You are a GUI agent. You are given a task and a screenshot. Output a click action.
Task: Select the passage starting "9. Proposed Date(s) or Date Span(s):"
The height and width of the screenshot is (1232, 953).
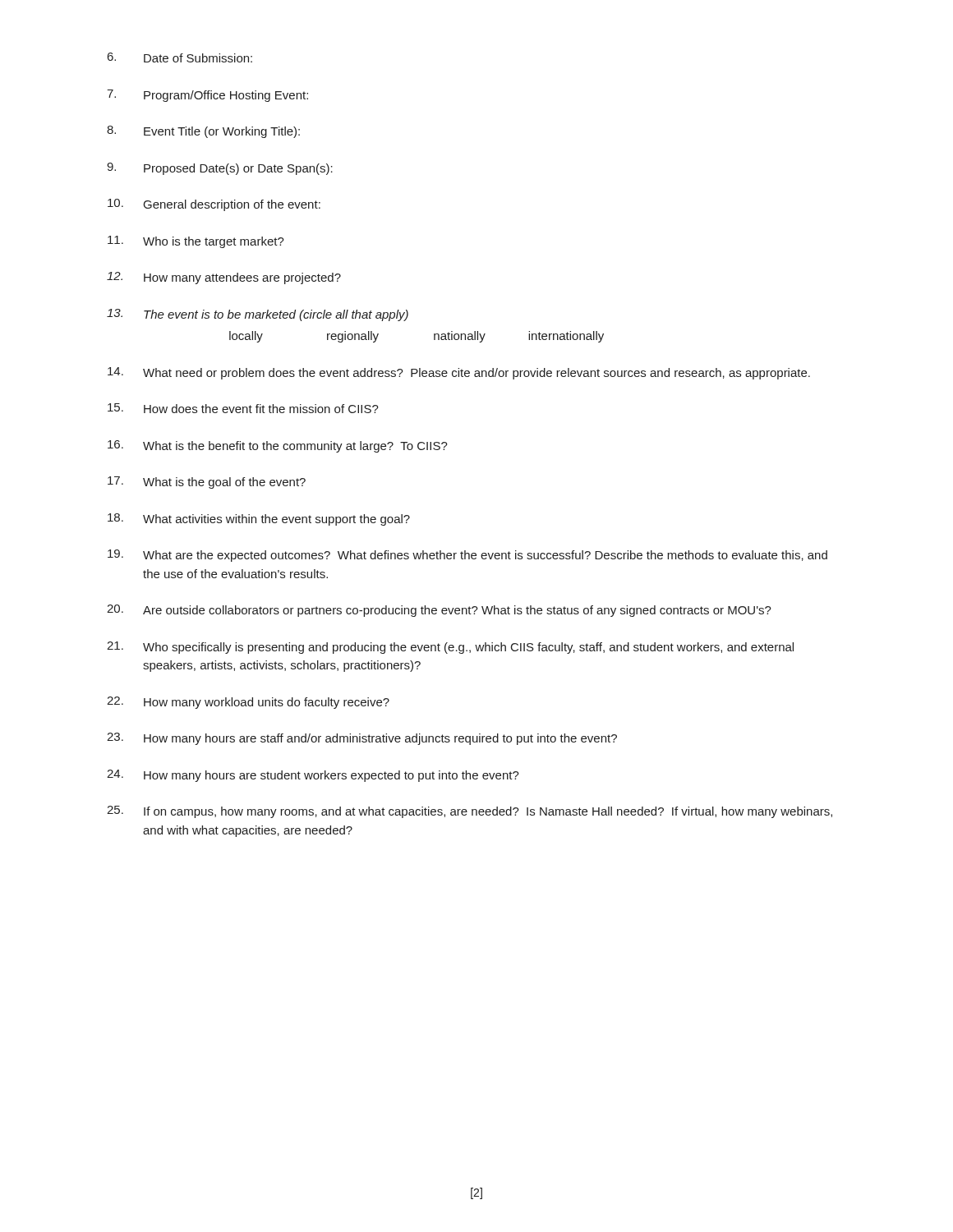tap(220, 169)
